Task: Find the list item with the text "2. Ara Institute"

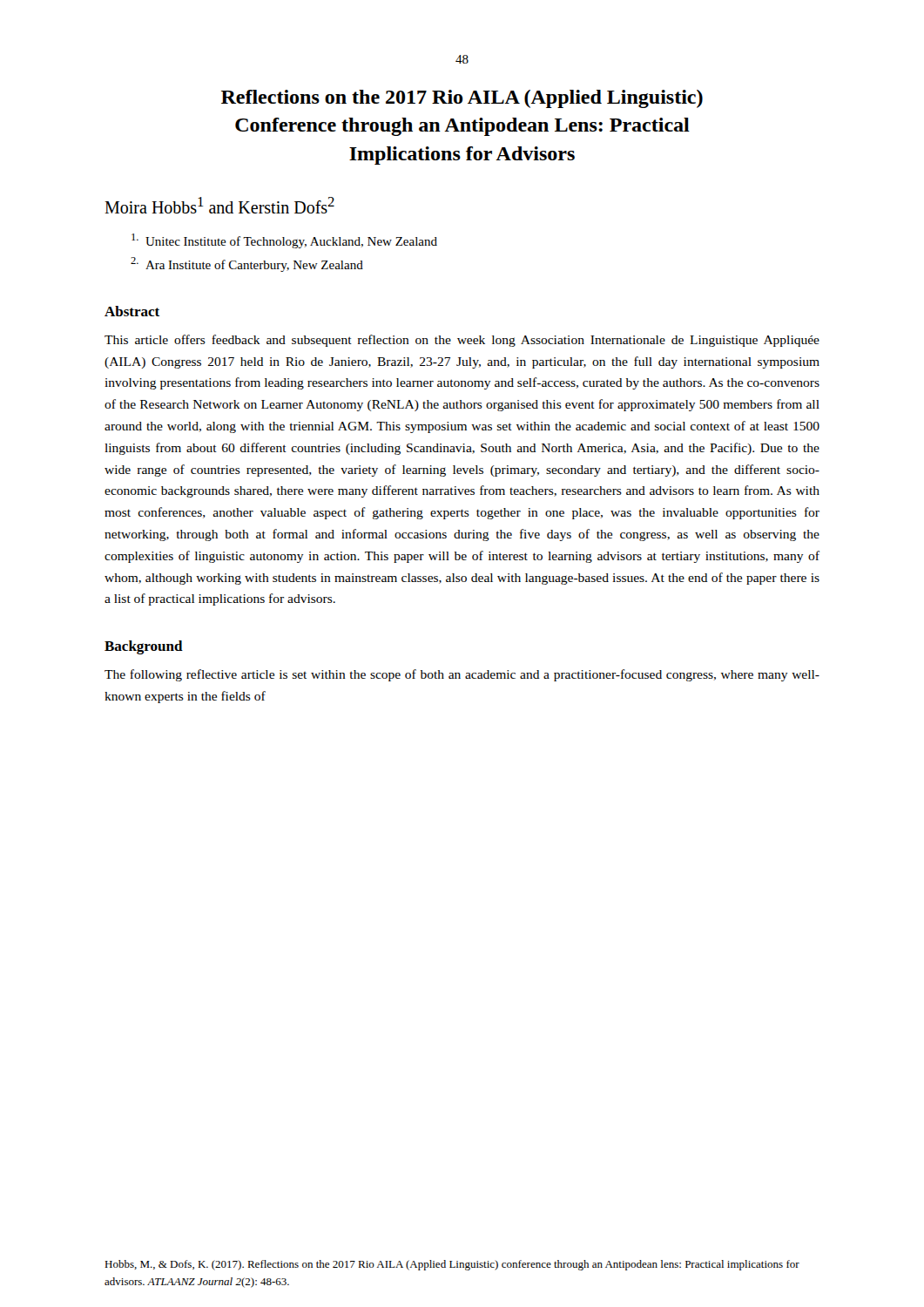Action: click(x=247, y=263)
